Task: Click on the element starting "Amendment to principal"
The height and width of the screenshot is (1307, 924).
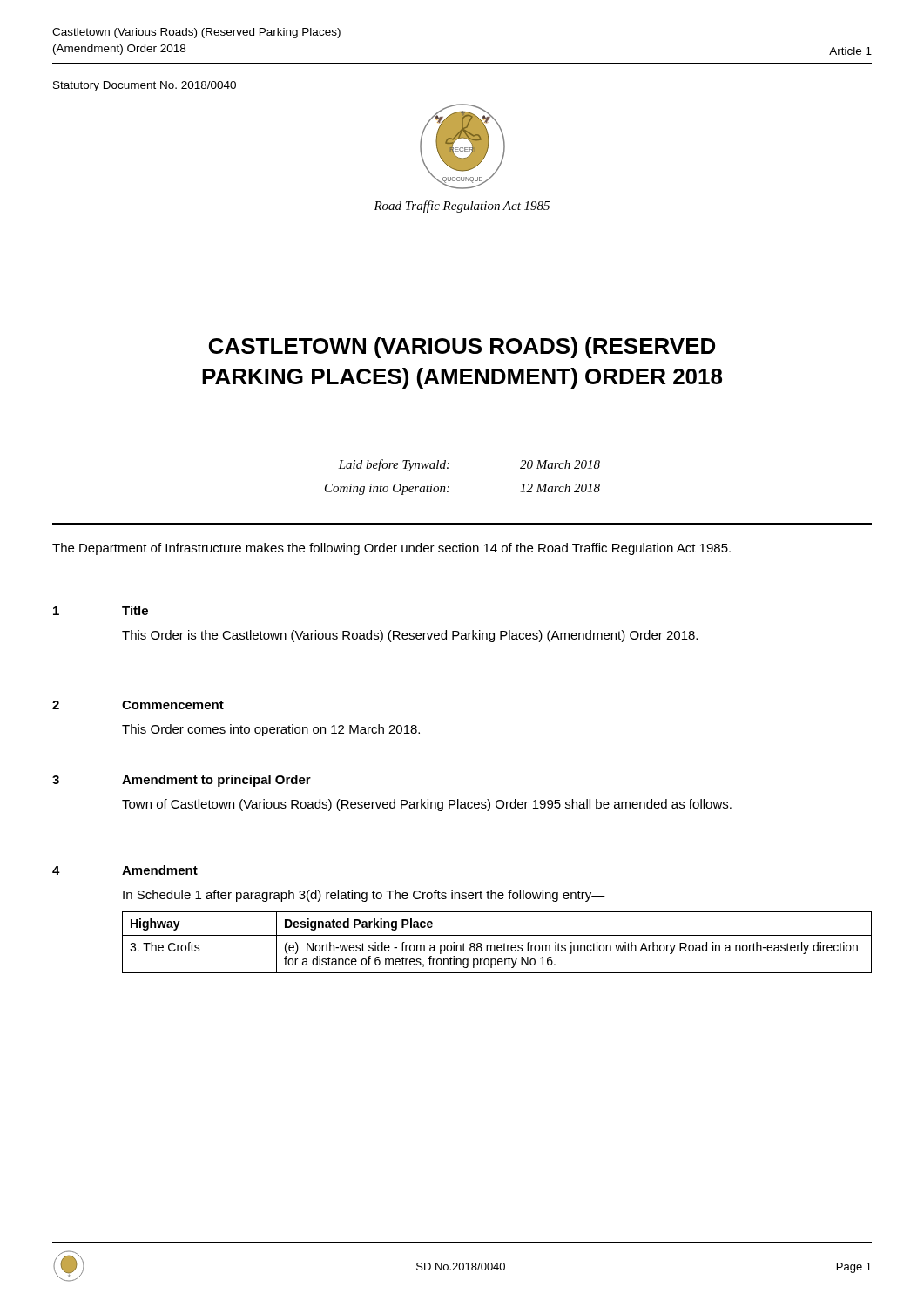Action: [x=216, y=779]
